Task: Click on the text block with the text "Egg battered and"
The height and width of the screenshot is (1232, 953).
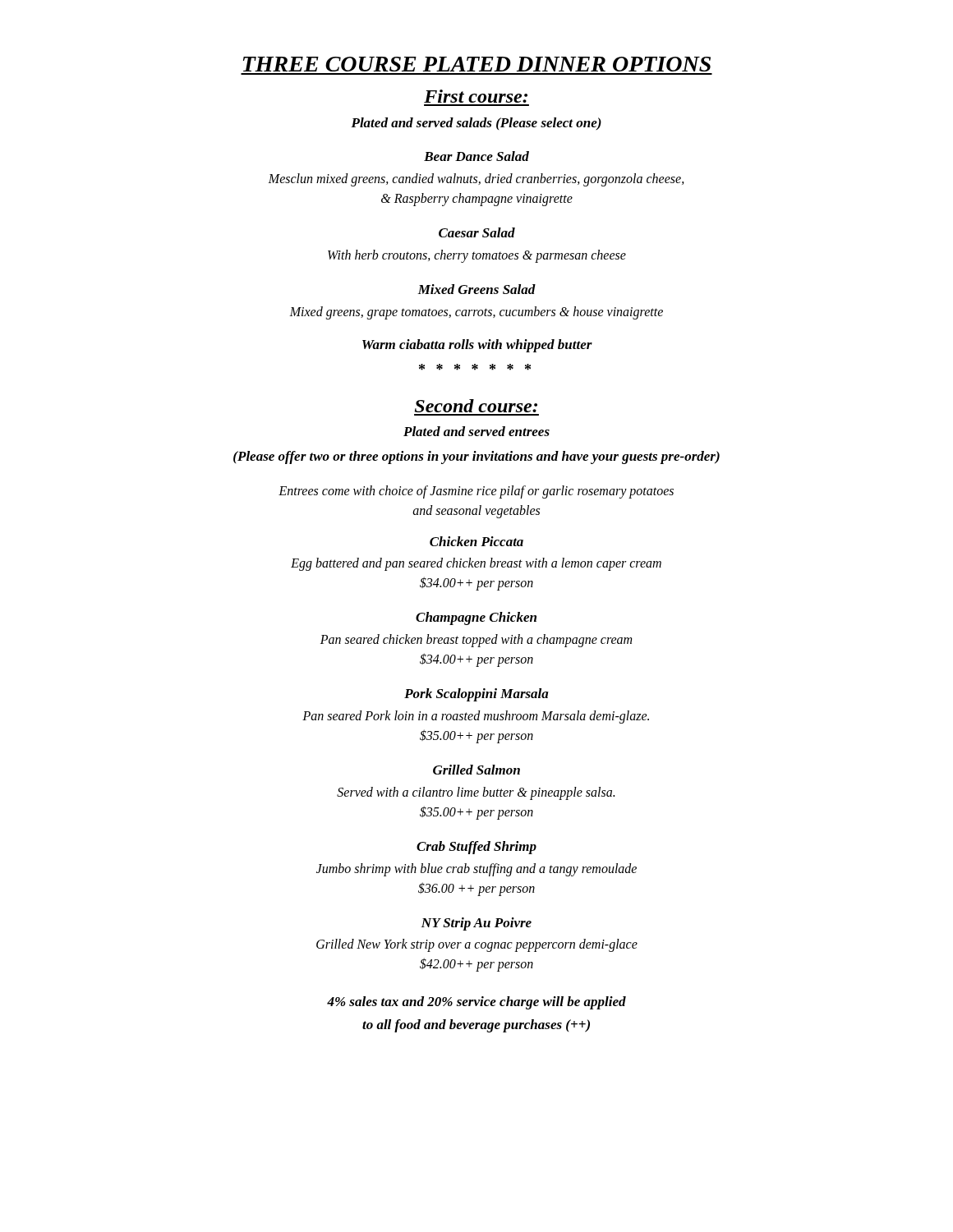Action: click(x=476, y=574)
